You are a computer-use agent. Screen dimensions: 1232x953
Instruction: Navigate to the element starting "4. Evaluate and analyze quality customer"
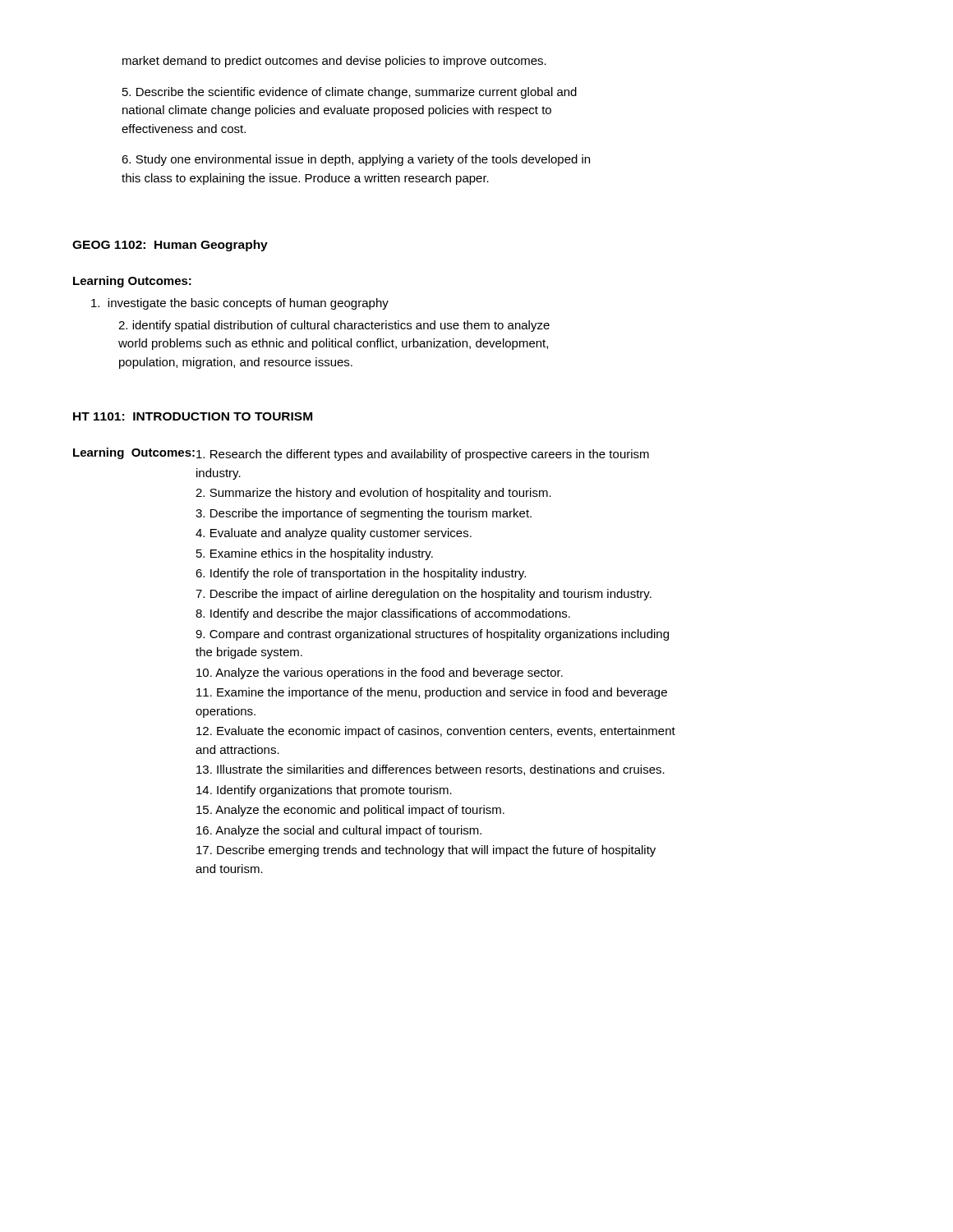coord(334,533)
